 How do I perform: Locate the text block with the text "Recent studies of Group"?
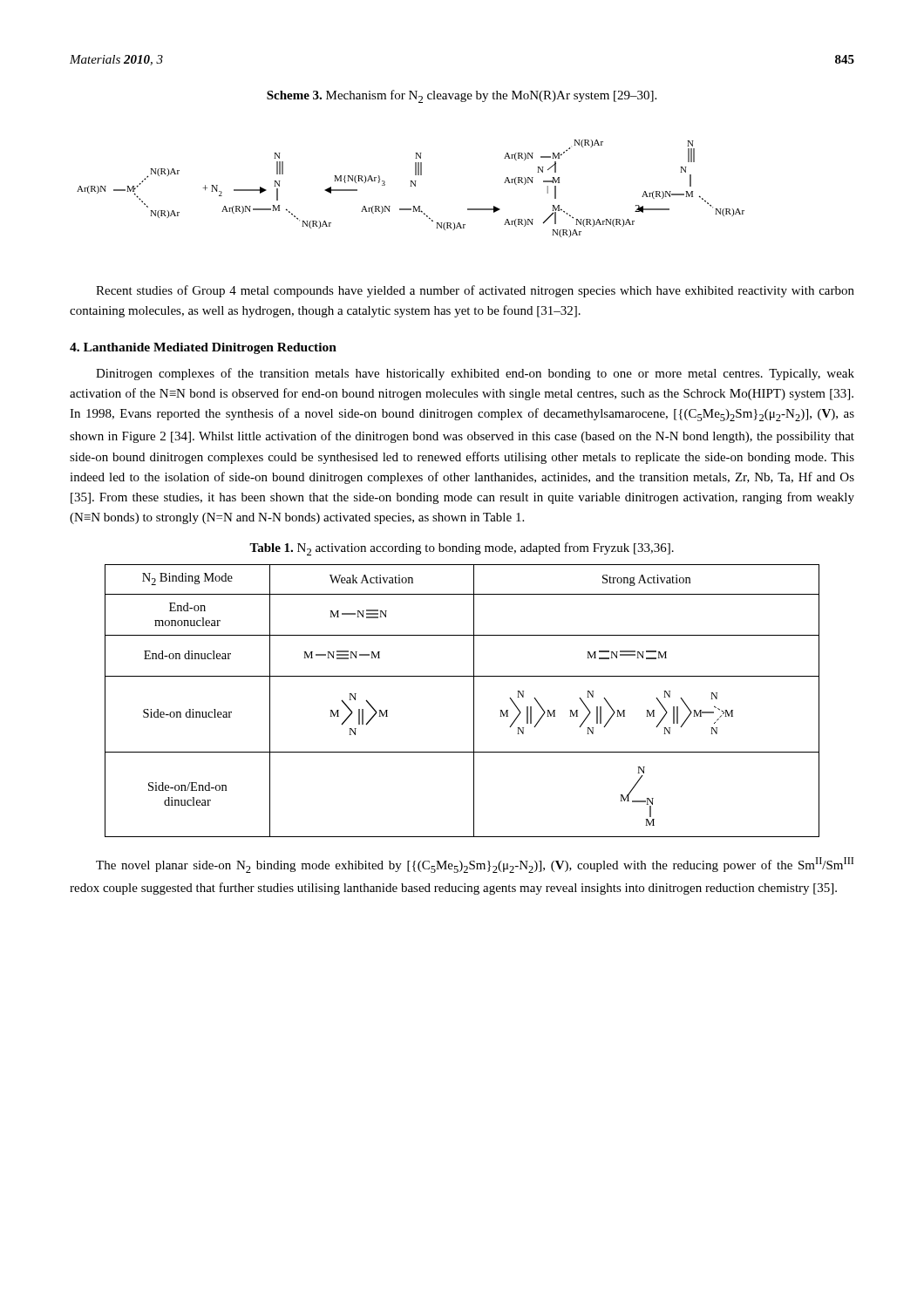tap(462, 301)
